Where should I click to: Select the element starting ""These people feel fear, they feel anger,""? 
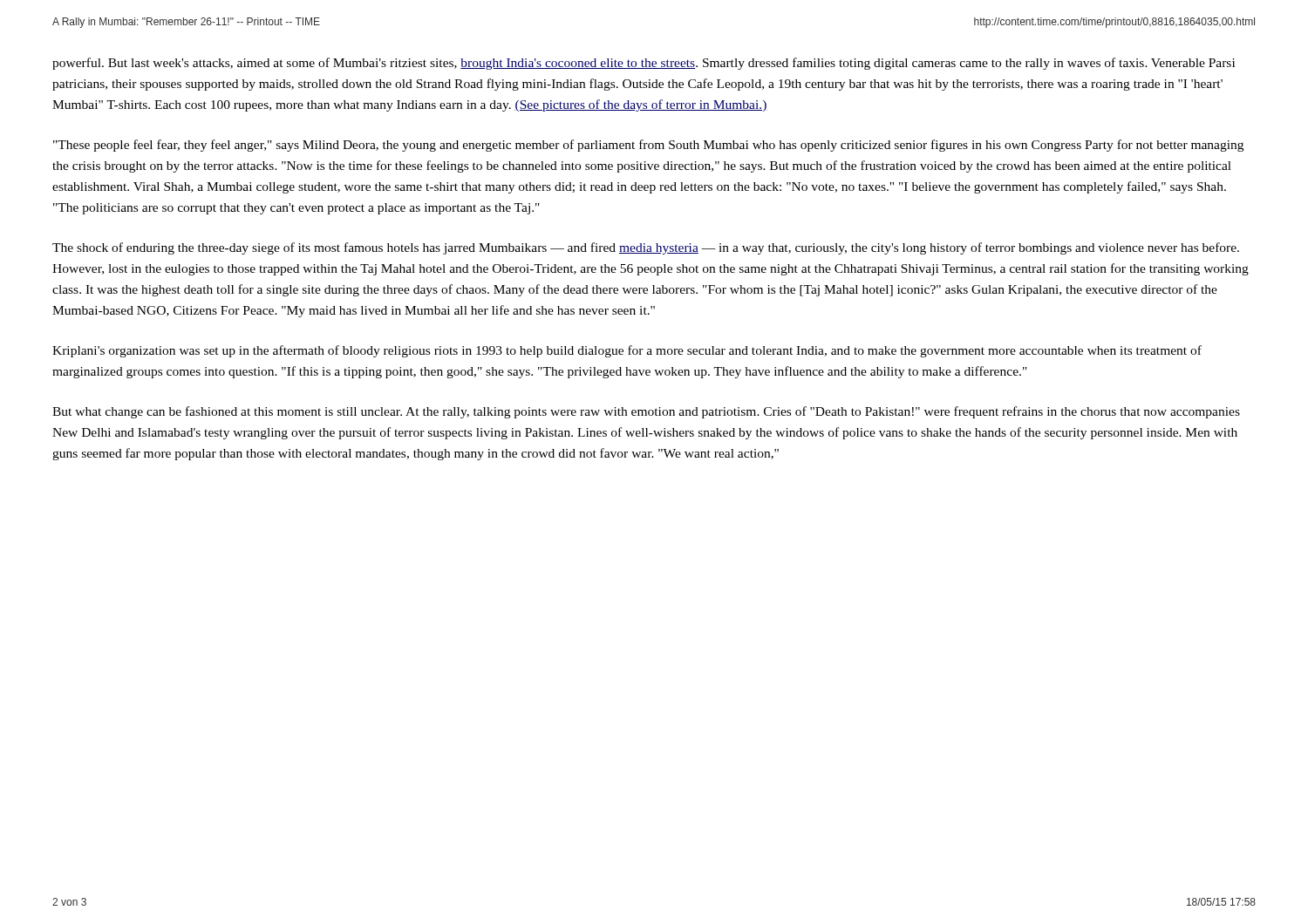pyautogui.click(x=648, y=176)
